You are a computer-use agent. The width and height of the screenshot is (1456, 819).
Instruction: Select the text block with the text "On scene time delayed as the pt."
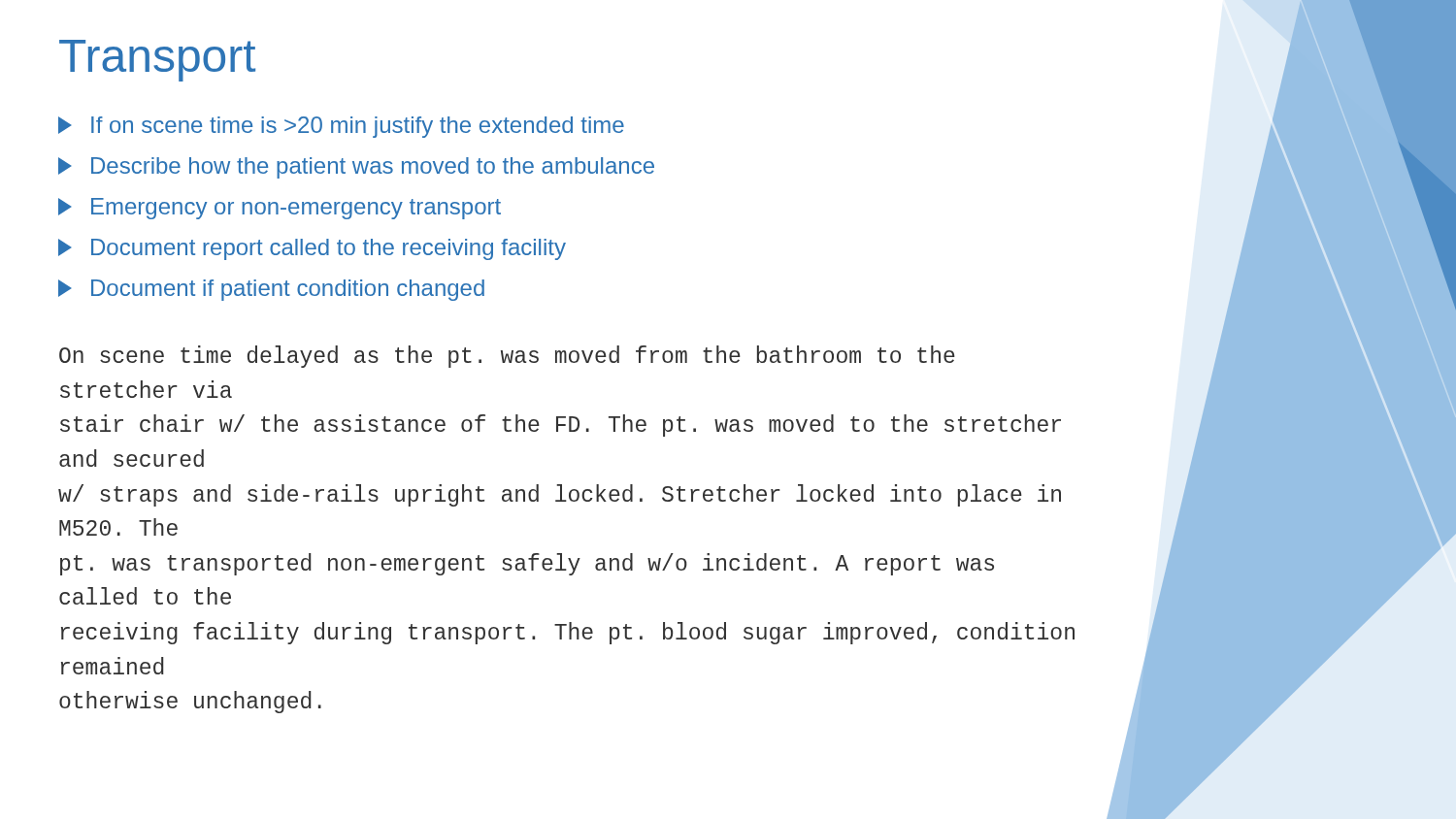(507, 357)
